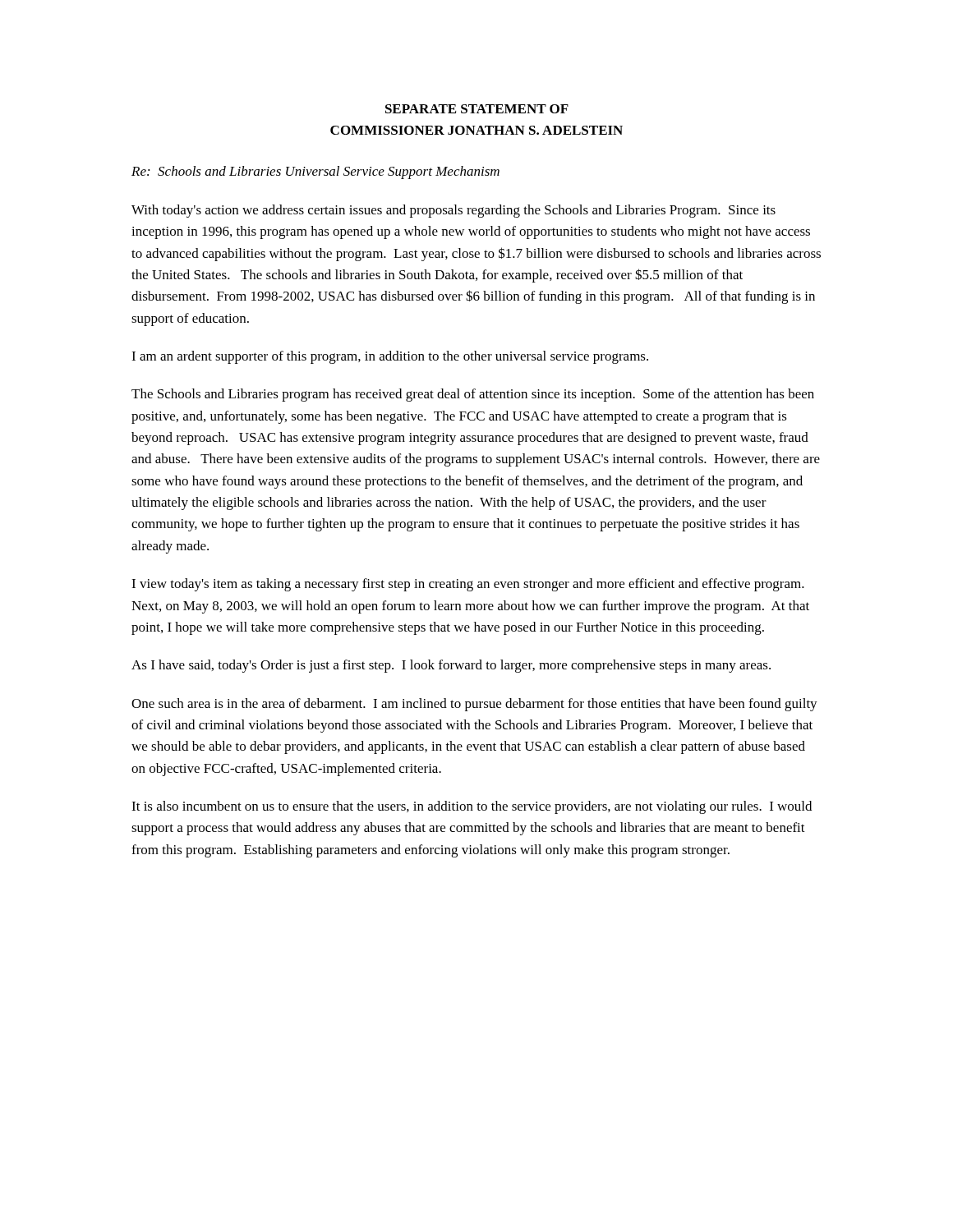Screen dimensions: 1232x953
Task: Click the passage that begins "I view today's item as taking"
Action: (470, 605)
